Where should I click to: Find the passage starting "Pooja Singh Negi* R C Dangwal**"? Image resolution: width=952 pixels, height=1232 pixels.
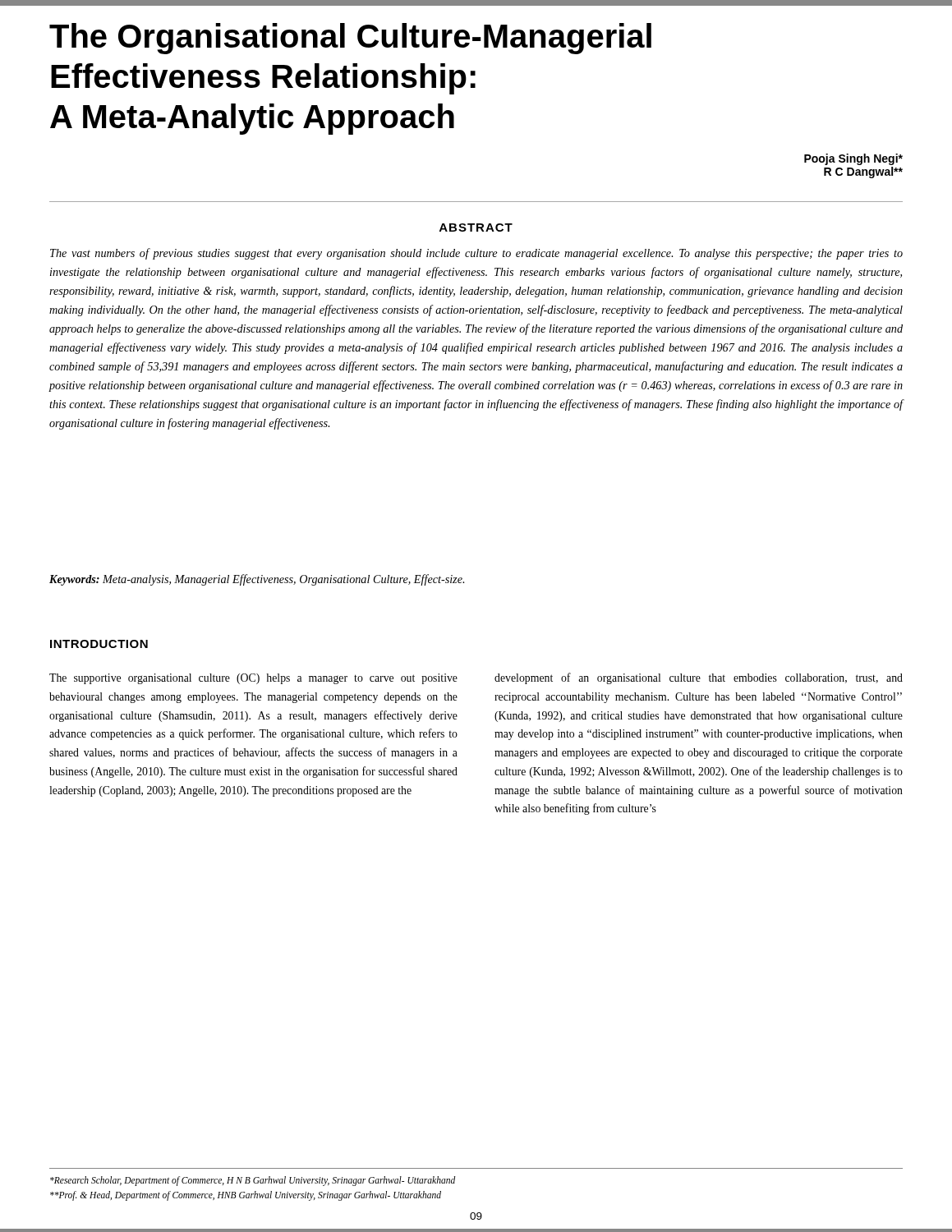[x=853, y=165]
